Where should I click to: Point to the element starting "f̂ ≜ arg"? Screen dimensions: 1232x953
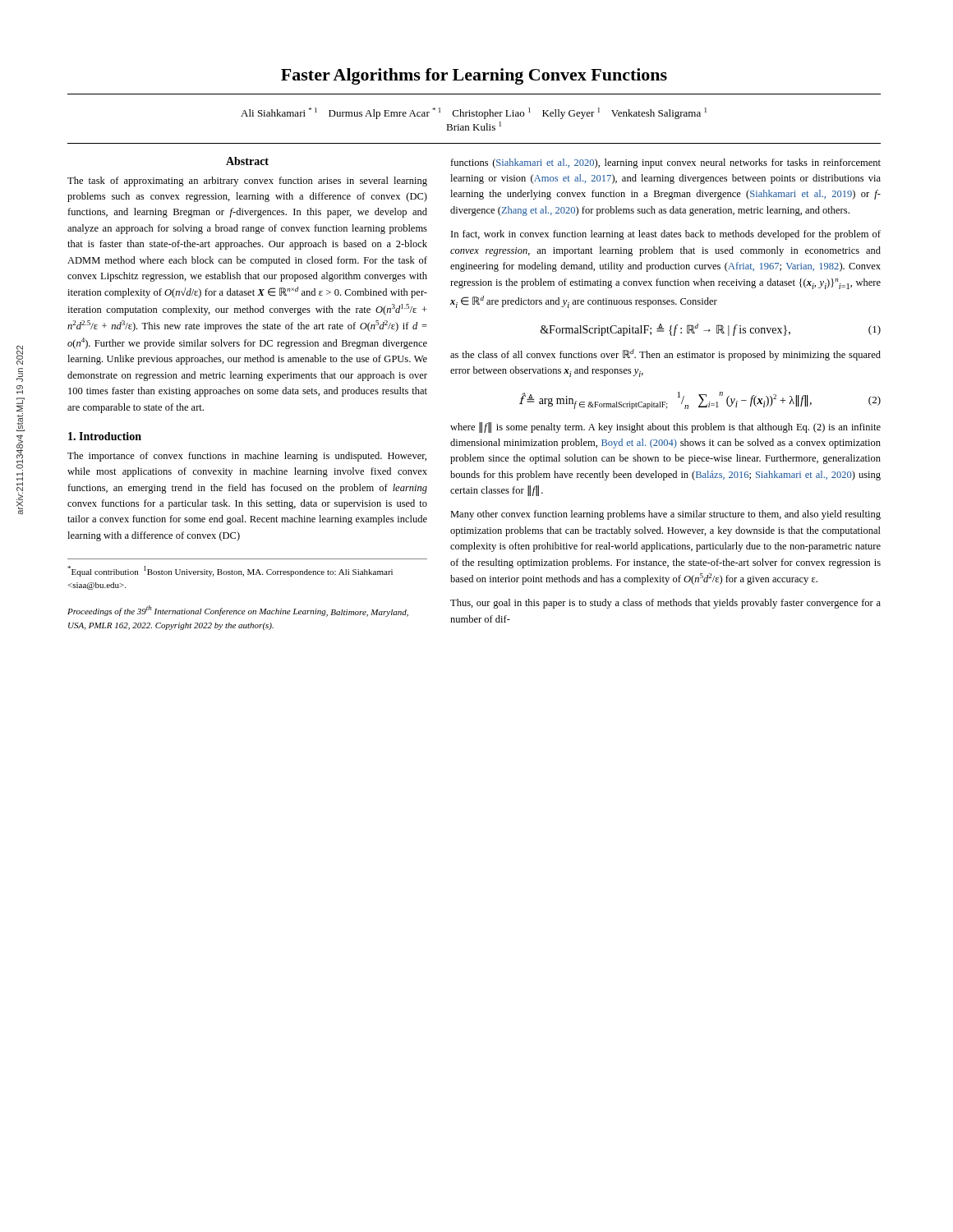[x=700, y=400]
